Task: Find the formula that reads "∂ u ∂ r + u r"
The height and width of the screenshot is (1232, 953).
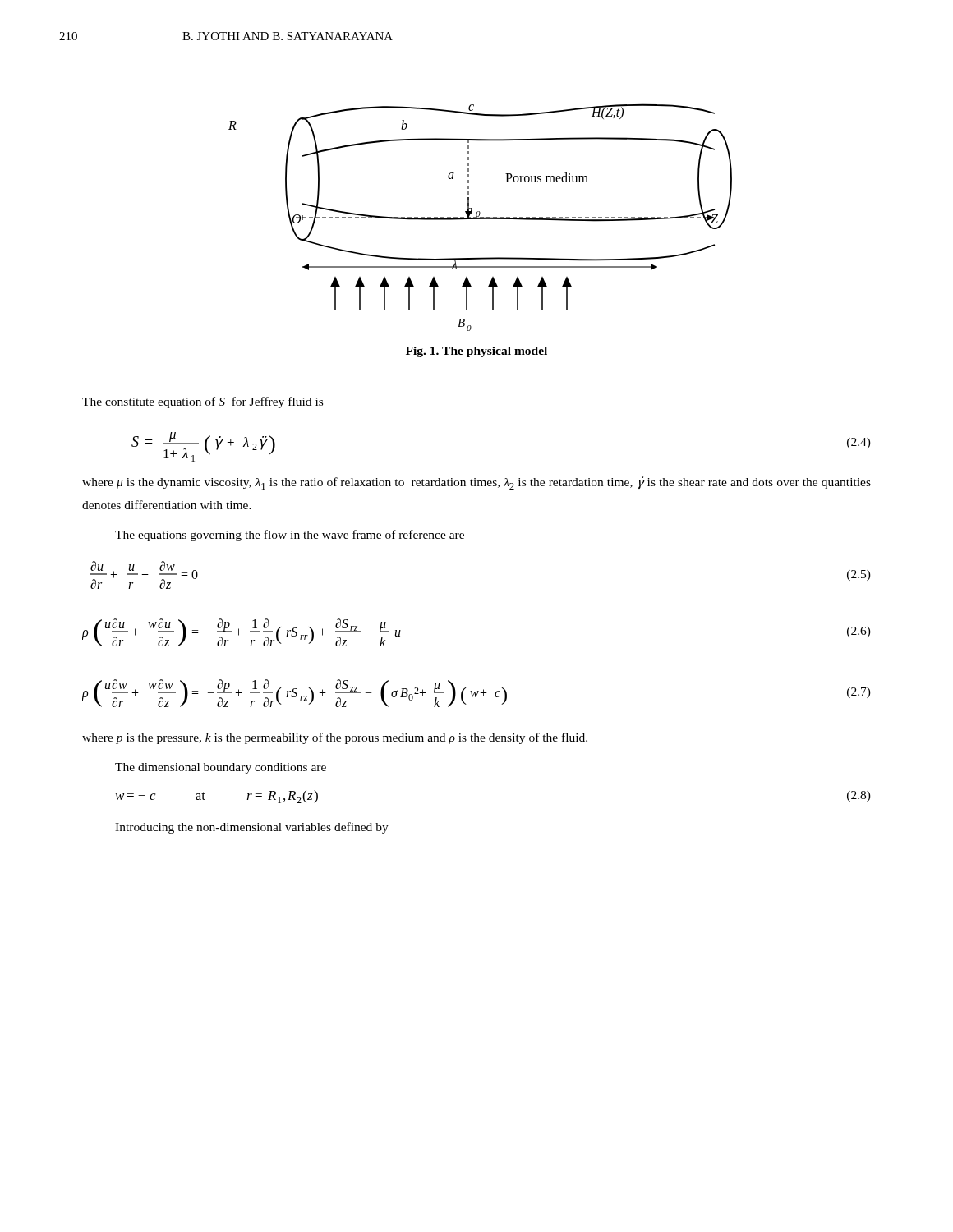Action: [132, 575]
